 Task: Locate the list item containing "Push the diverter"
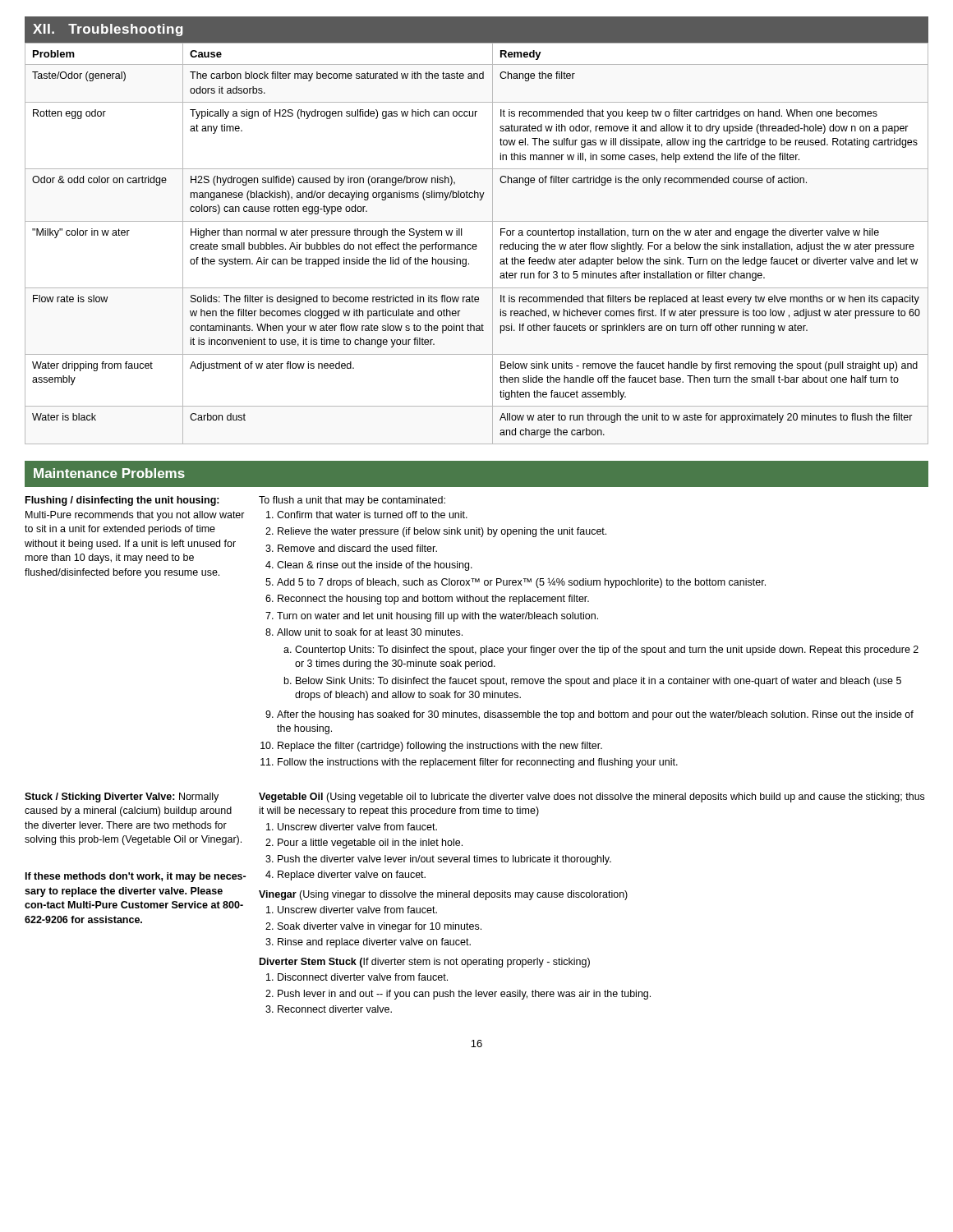click(x=444, y=859)
